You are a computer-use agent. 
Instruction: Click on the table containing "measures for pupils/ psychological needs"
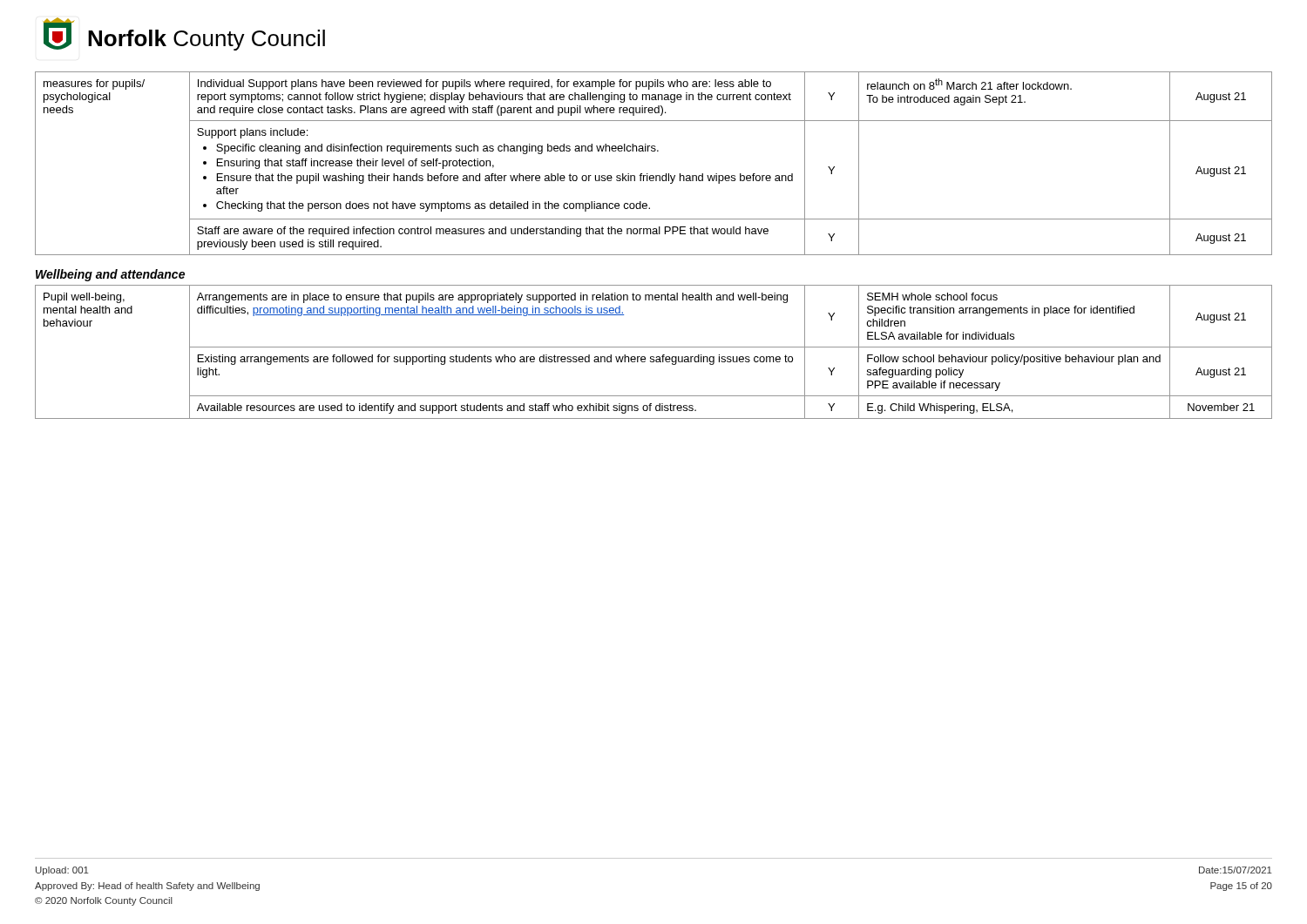654,163
